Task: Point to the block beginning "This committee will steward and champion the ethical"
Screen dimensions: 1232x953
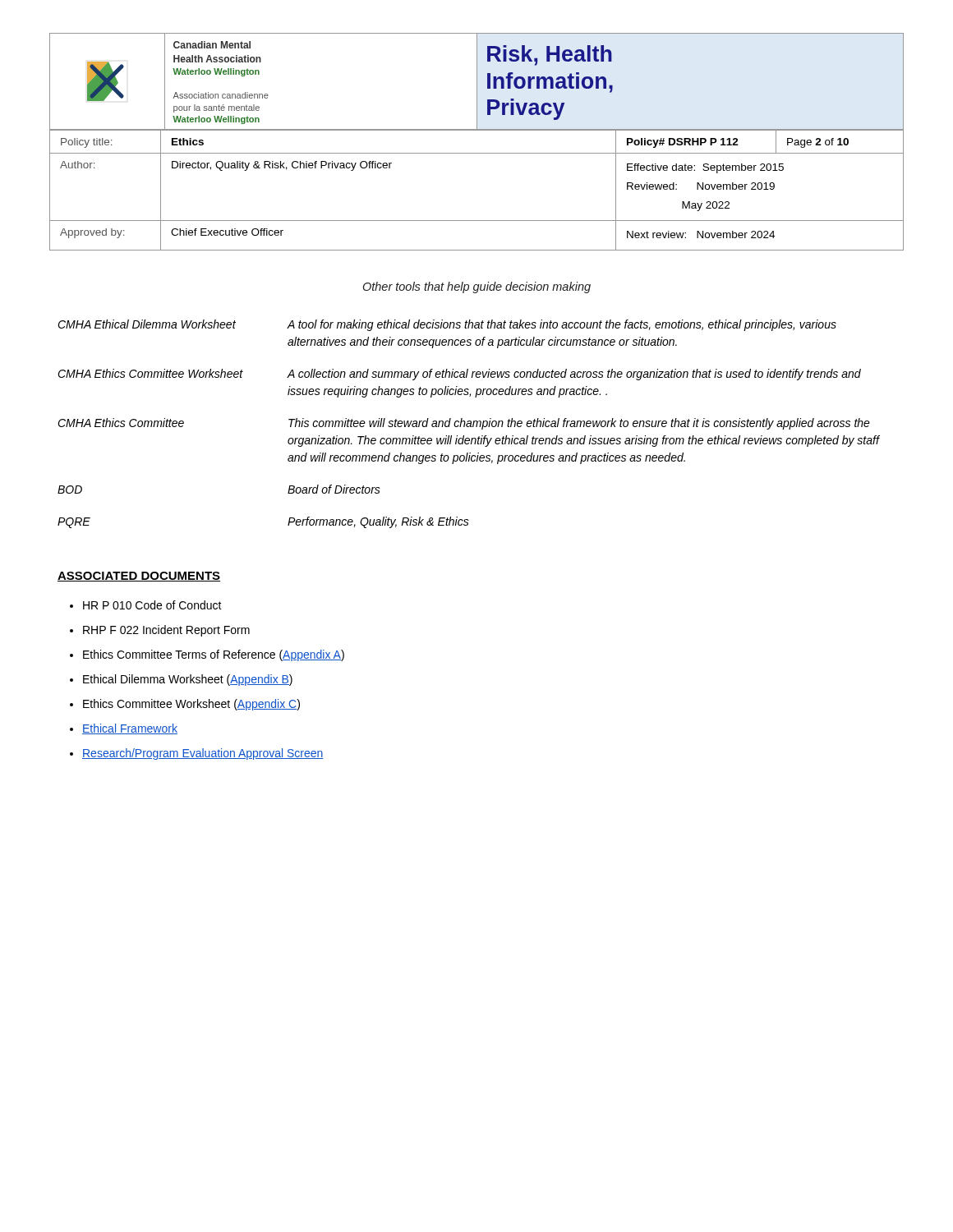Action: pos(583,440)
